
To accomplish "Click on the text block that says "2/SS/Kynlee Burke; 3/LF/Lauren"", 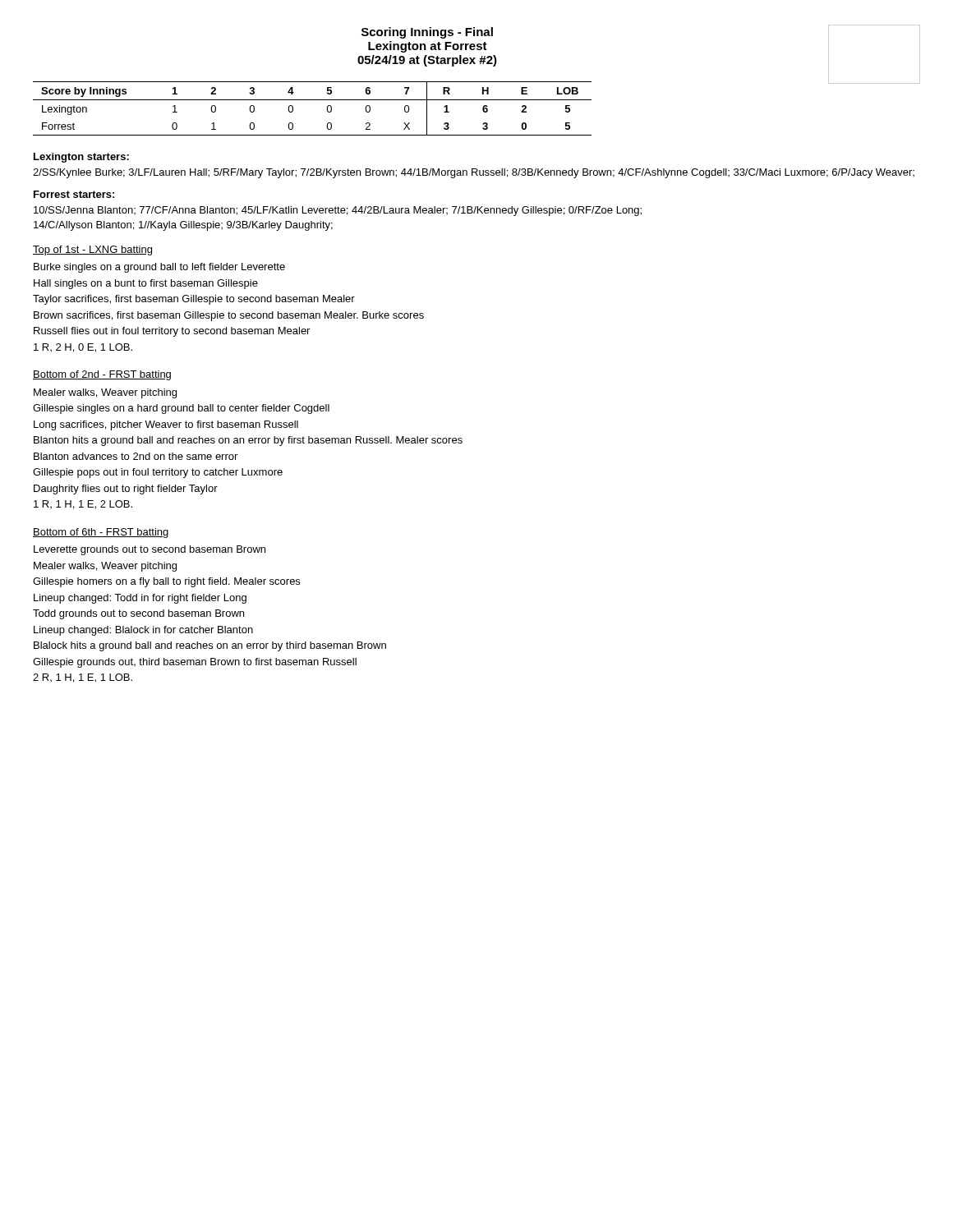I will pyautogui.click(x=474, y=172).
